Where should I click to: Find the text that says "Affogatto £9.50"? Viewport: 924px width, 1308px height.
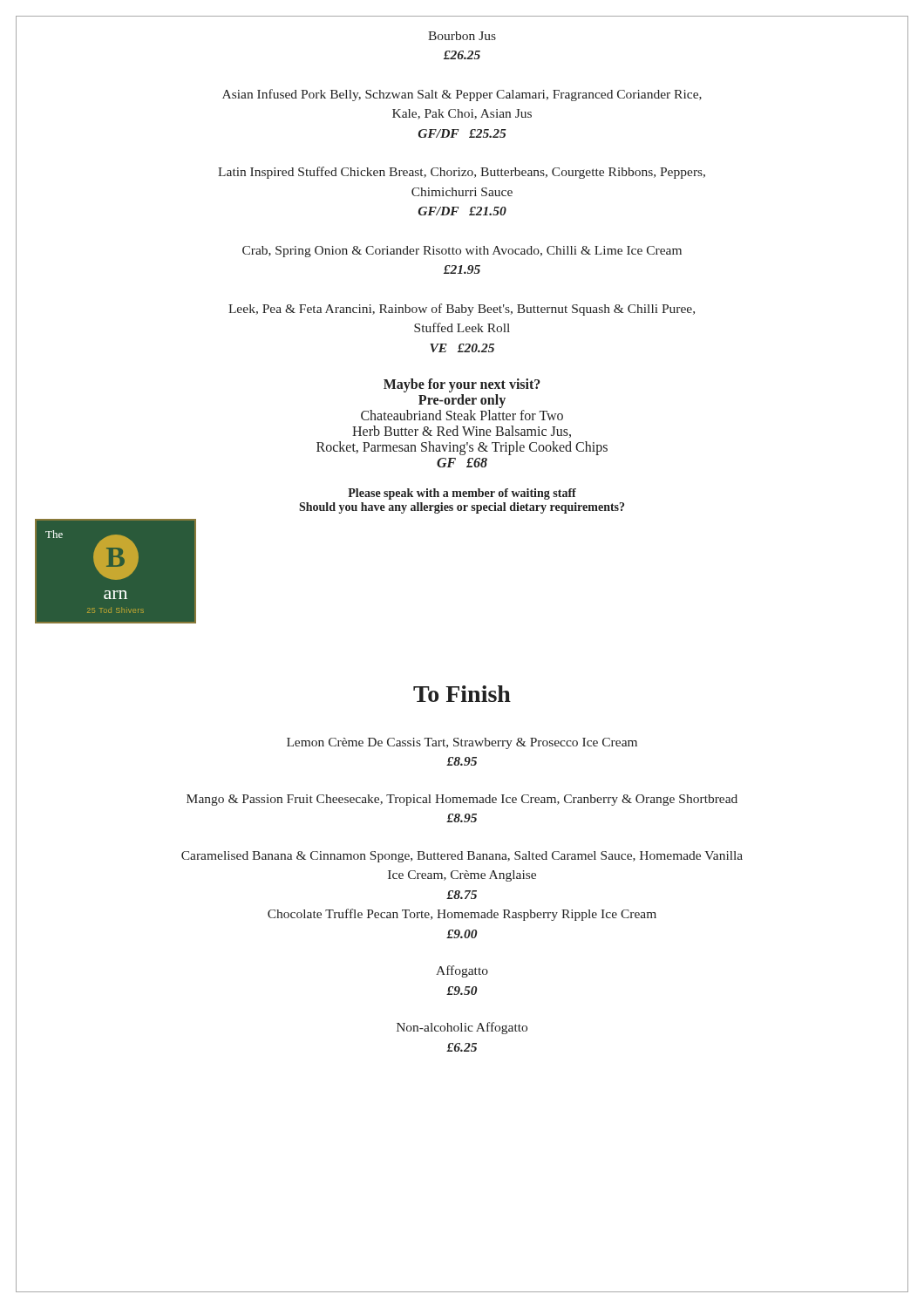pos(462,982)
